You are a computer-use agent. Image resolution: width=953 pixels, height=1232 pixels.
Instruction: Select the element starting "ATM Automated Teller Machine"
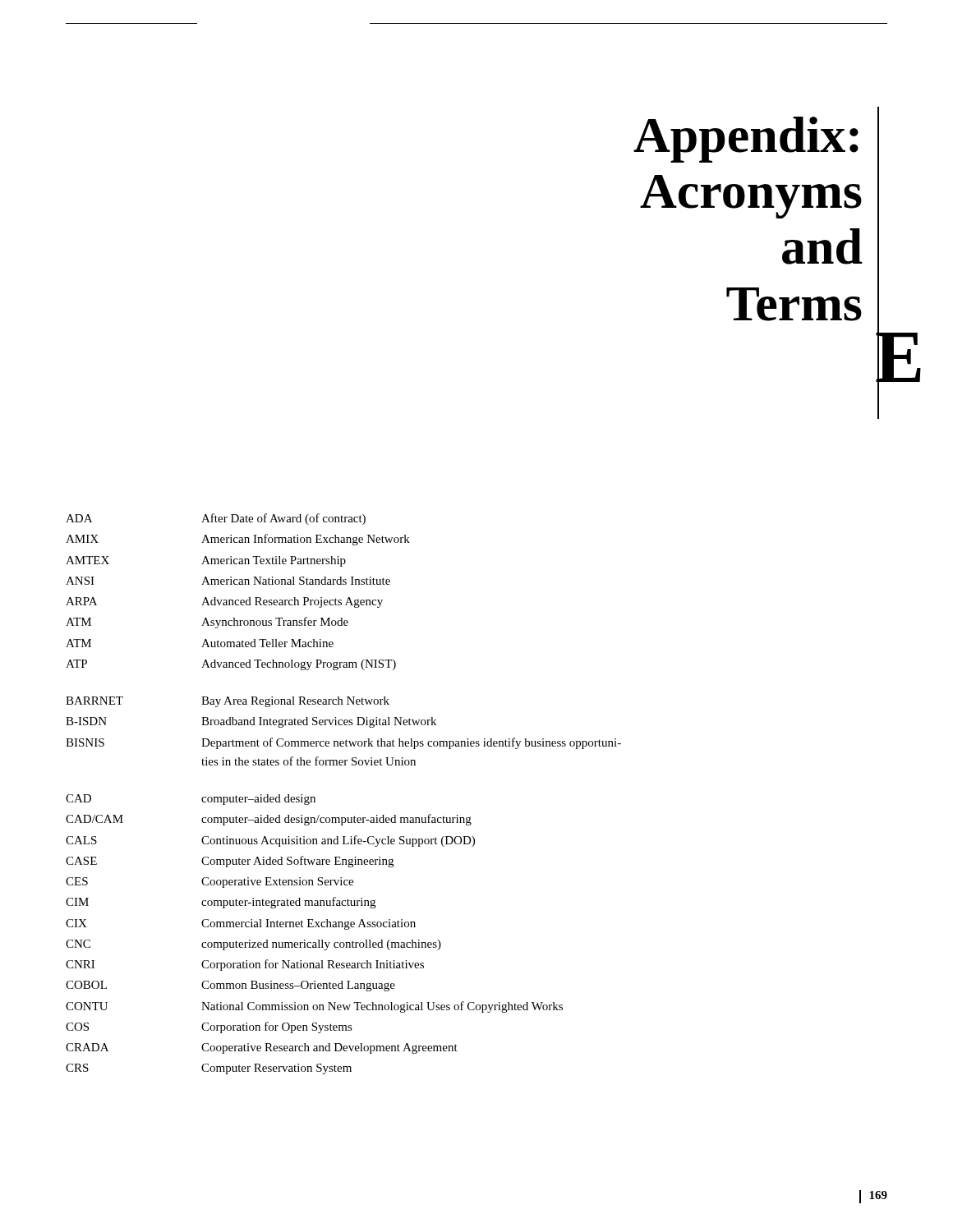[200, 643]
